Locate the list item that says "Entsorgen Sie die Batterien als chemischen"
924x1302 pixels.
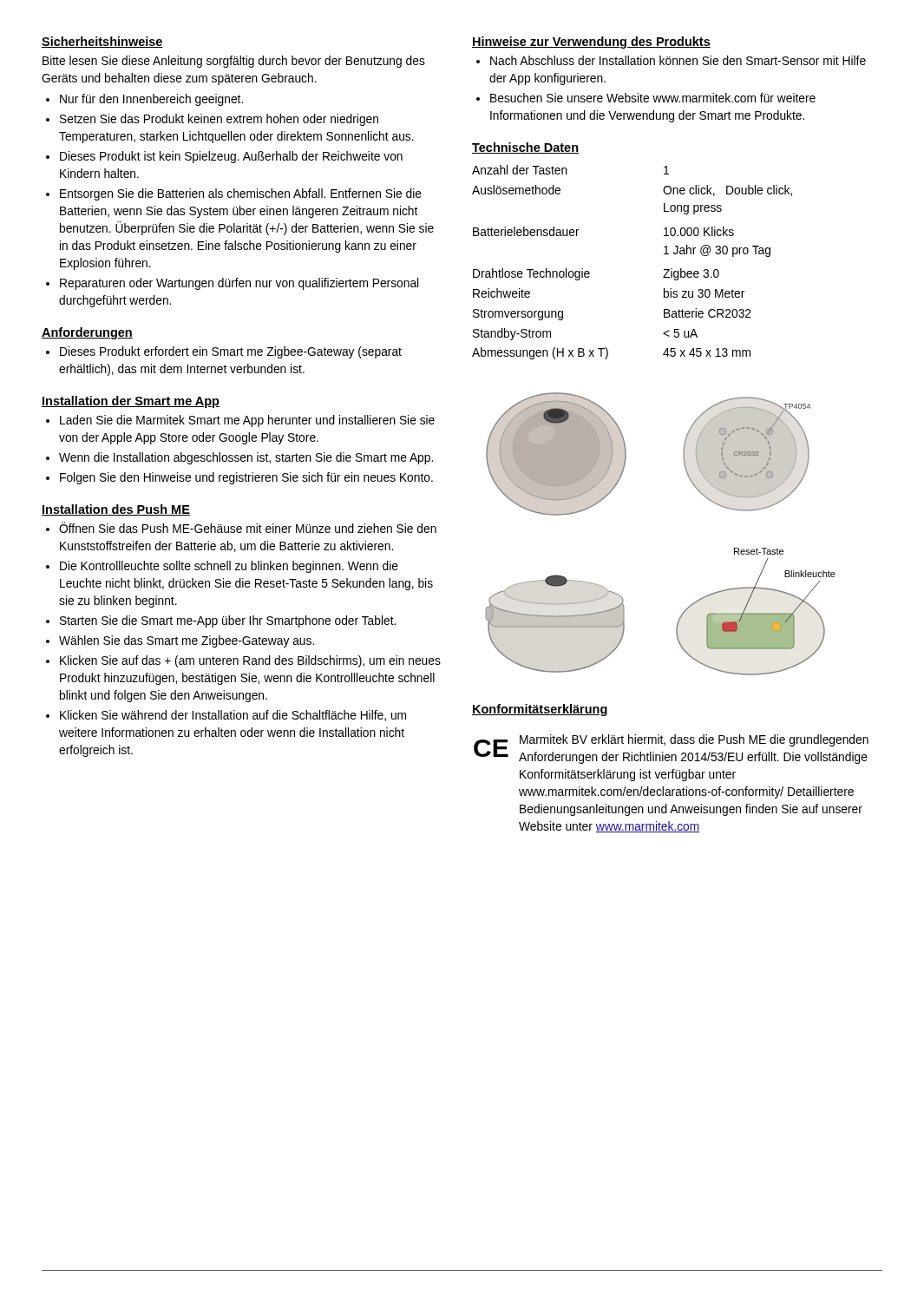point(246,229)
